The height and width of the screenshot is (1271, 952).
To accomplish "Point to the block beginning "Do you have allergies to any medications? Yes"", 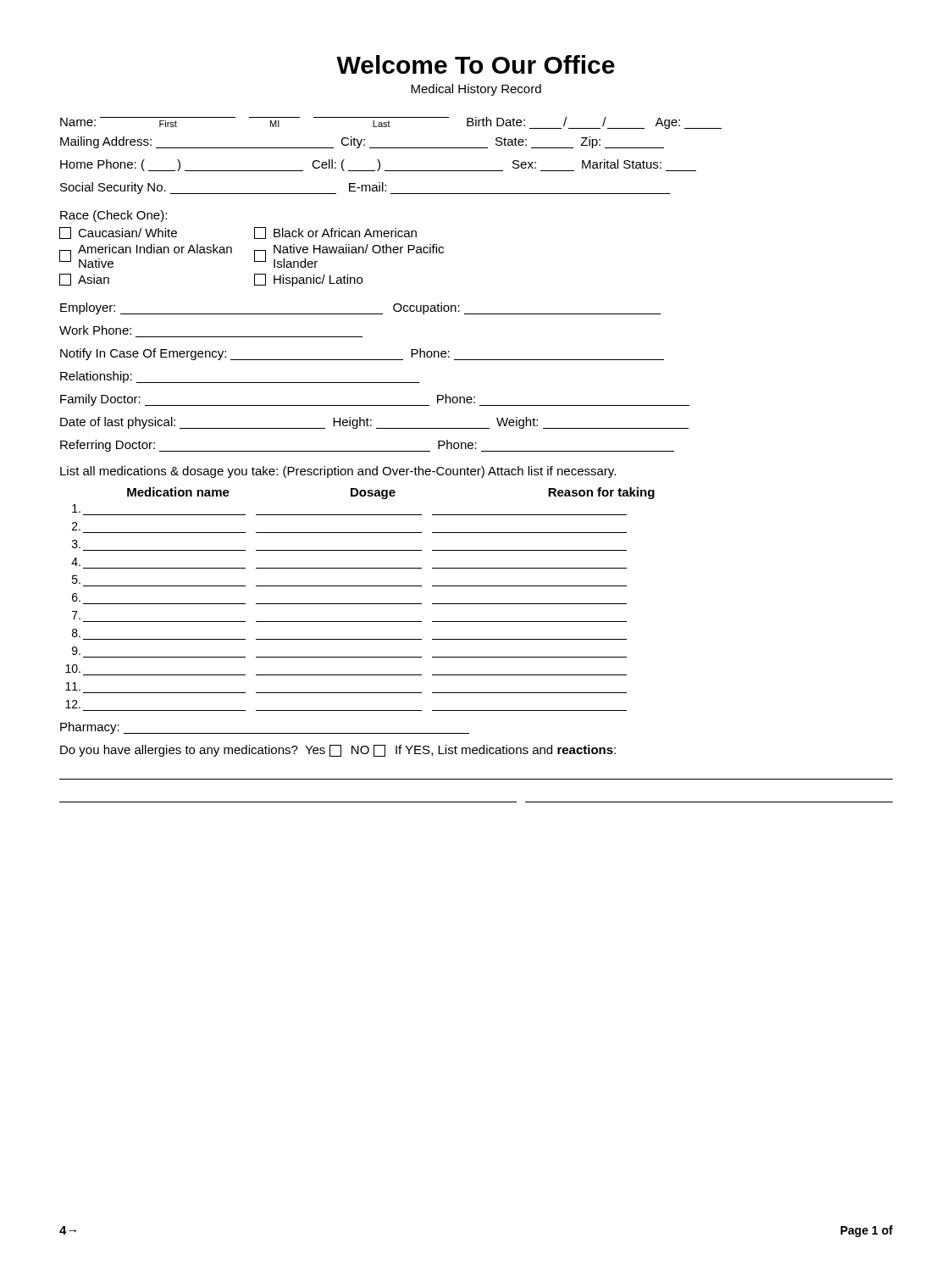I will click(338, 750).
